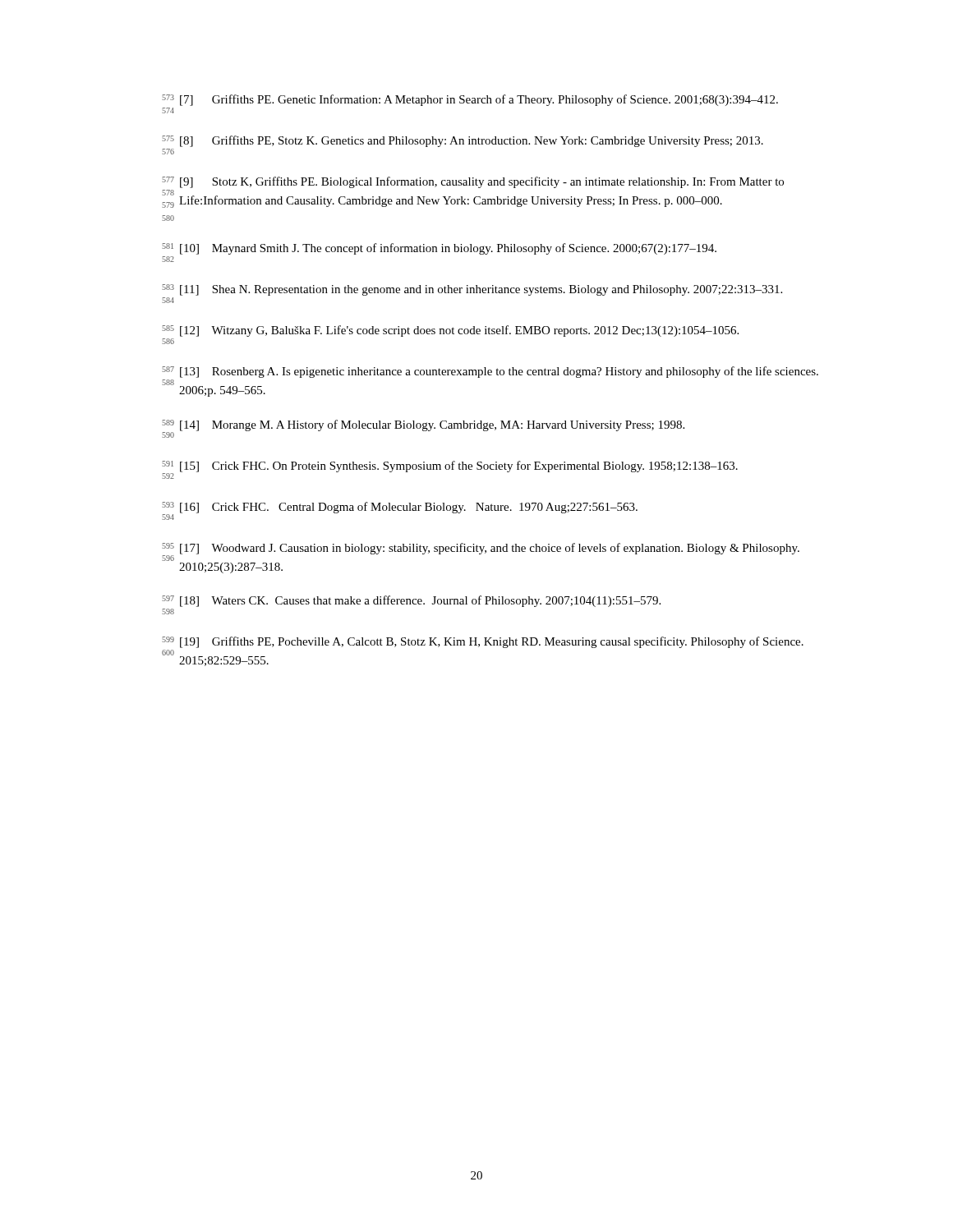
Task: Select the passage starting "595596 [17] Woodward J. Causation"
Action: (476, 557)
